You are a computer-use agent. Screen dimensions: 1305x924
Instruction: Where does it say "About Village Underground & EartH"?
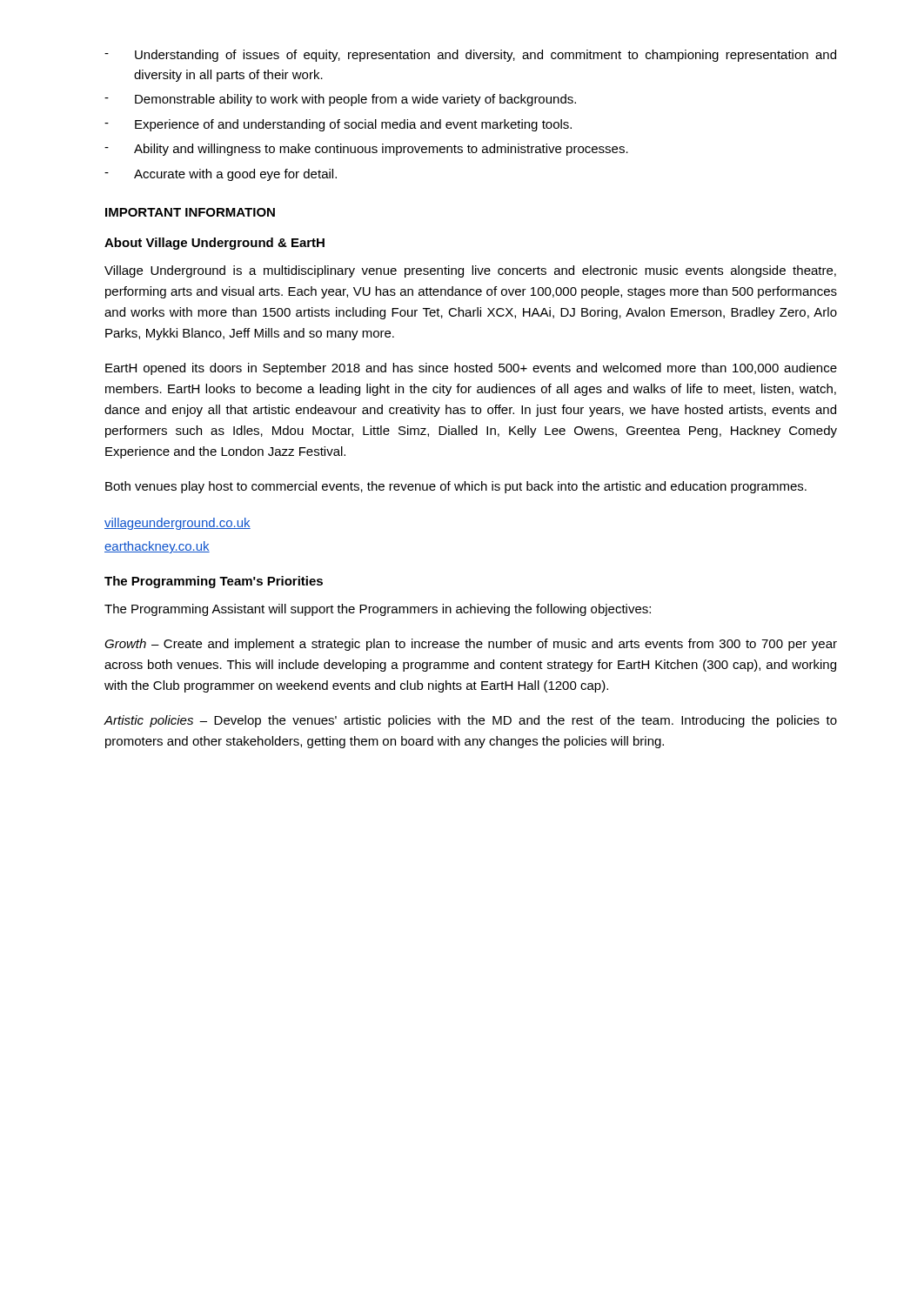coord(215,242)
